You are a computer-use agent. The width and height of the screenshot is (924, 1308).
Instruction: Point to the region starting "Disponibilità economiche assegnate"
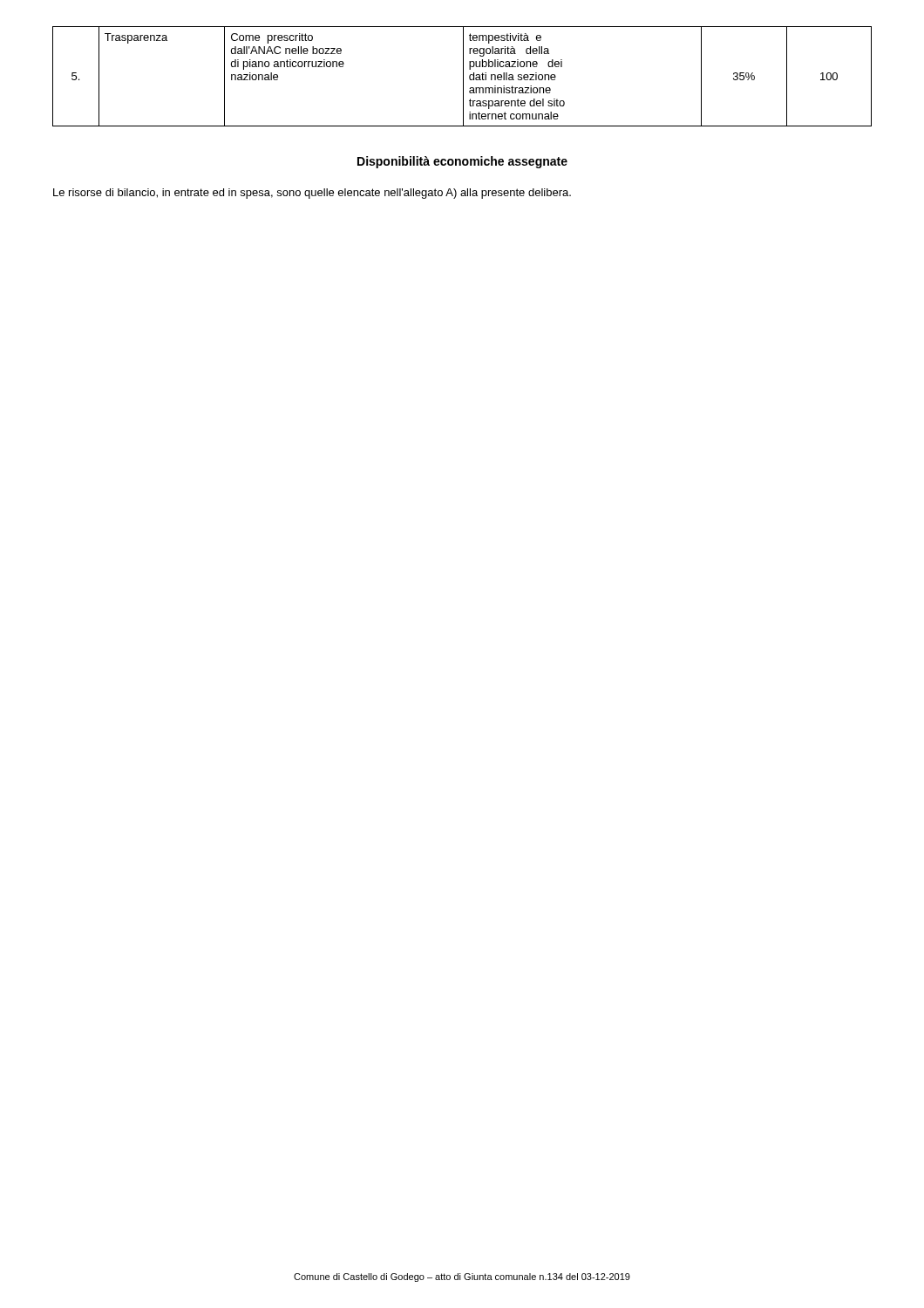point(462,161)
